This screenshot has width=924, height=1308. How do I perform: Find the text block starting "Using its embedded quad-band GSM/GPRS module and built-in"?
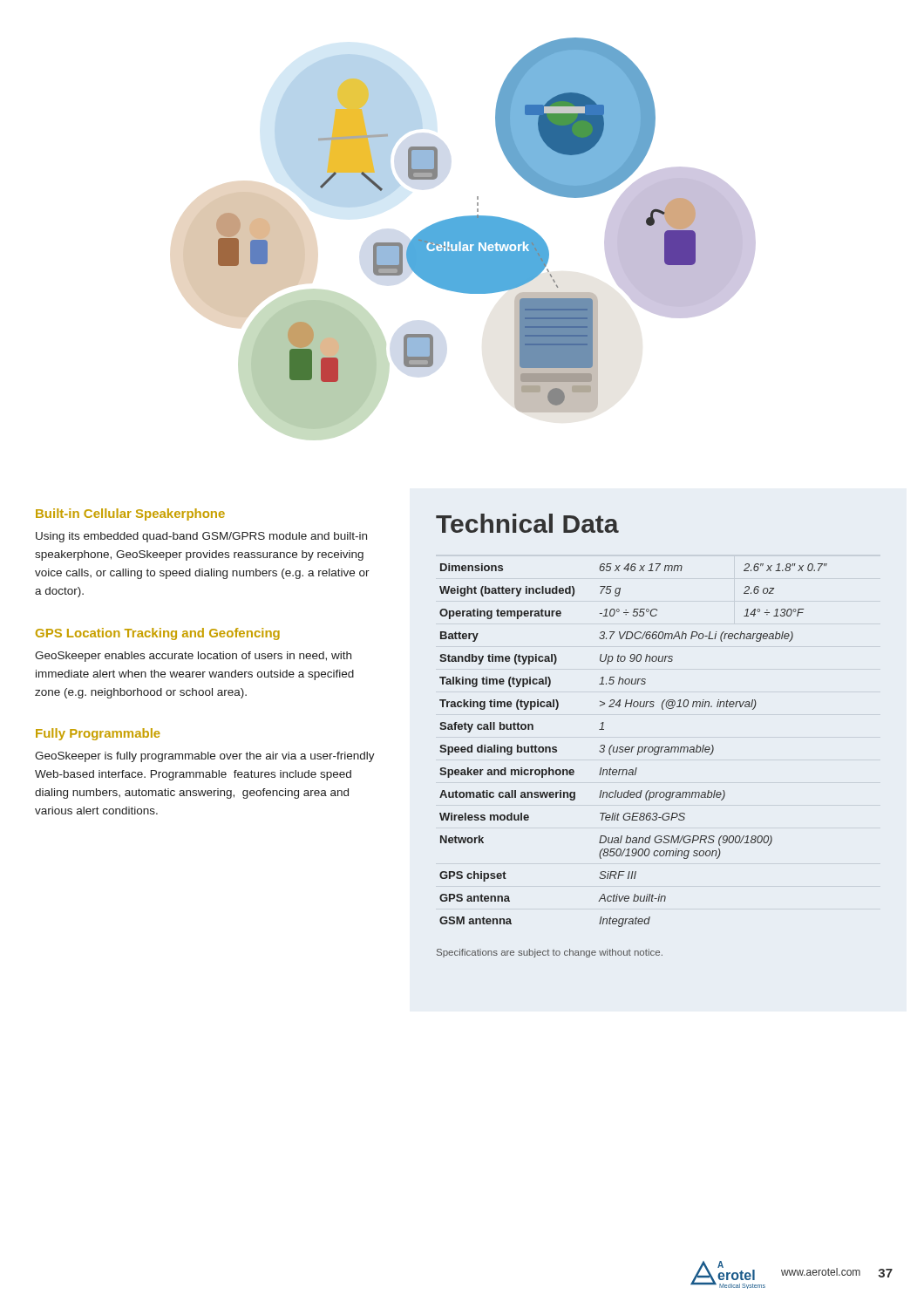click(202, 563)
